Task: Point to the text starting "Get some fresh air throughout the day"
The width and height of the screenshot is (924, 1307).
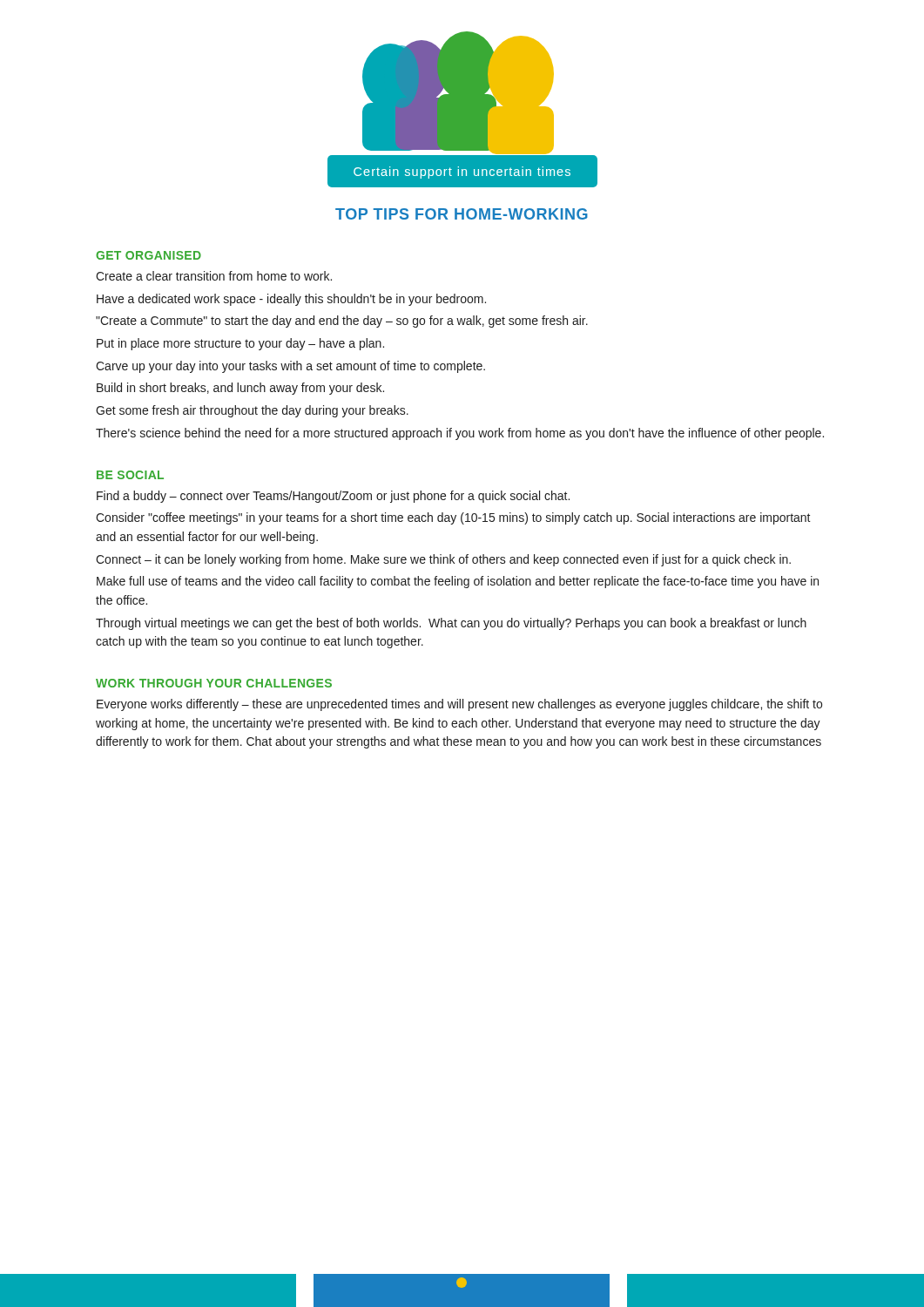Action: 252,411
